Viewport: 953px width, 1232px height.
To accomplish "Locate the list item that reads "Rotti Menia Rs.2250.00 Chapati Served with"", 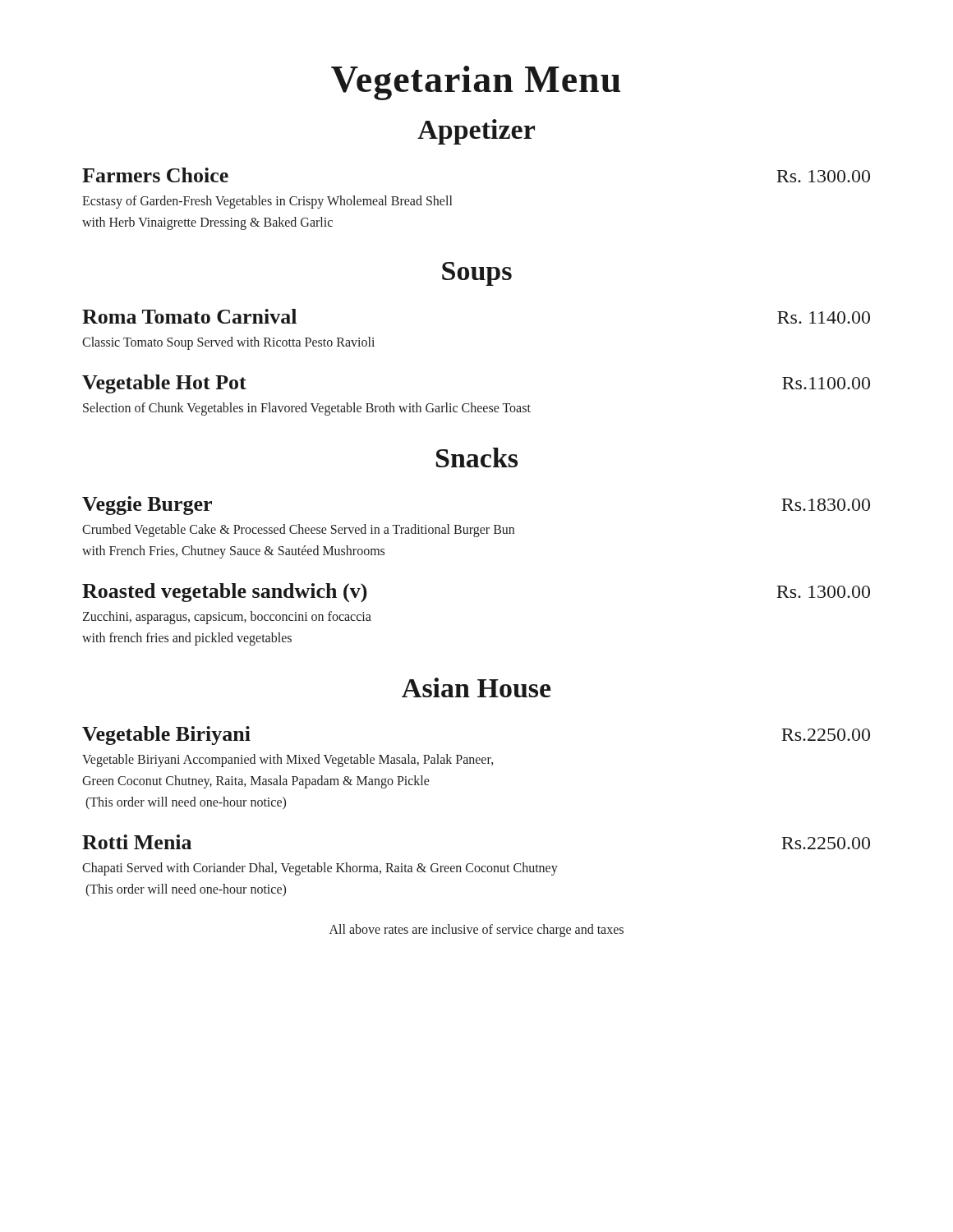I will 476,865.
